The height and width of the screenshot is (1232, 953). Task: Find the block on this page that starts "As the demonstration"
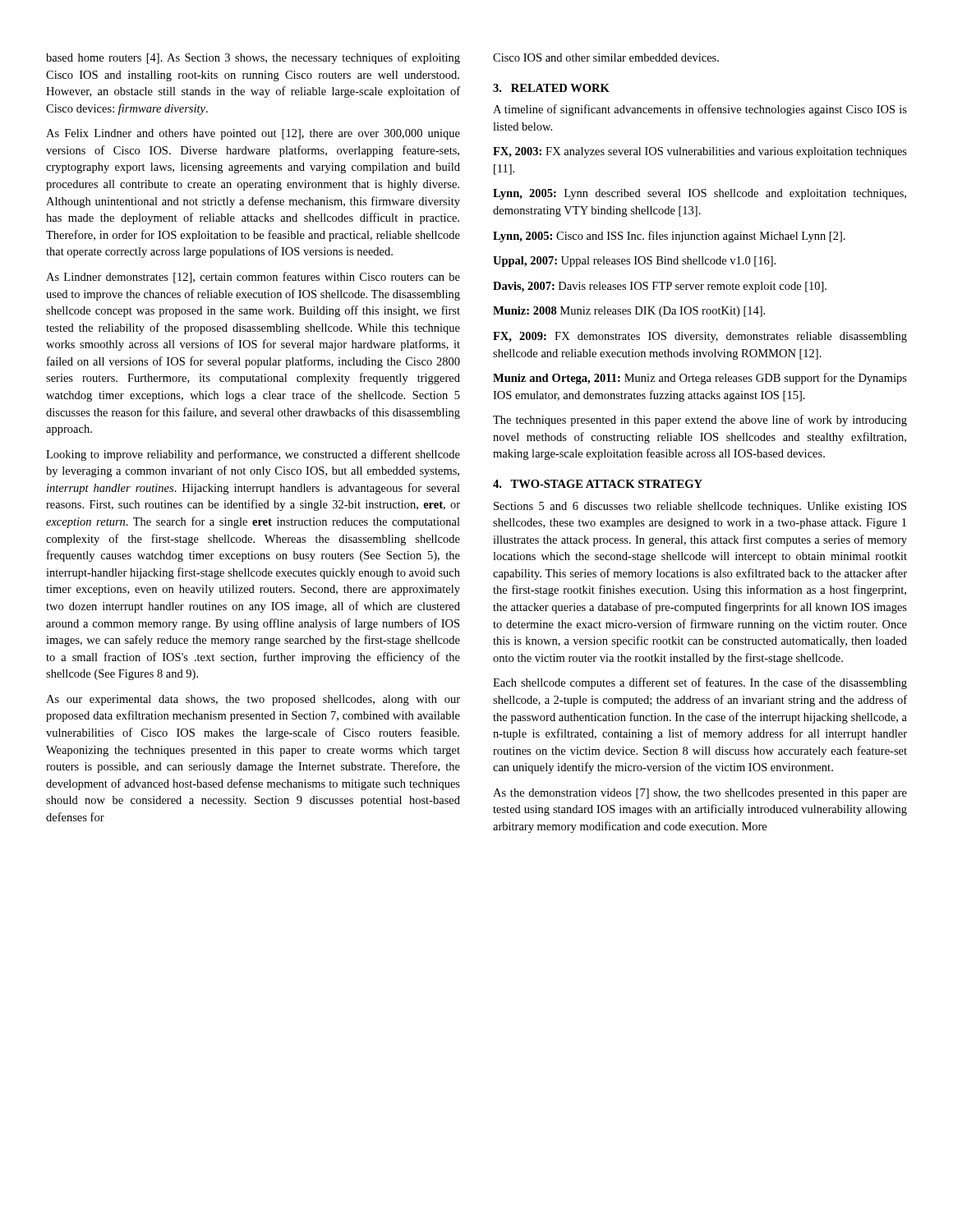click(x=700, y=810)
